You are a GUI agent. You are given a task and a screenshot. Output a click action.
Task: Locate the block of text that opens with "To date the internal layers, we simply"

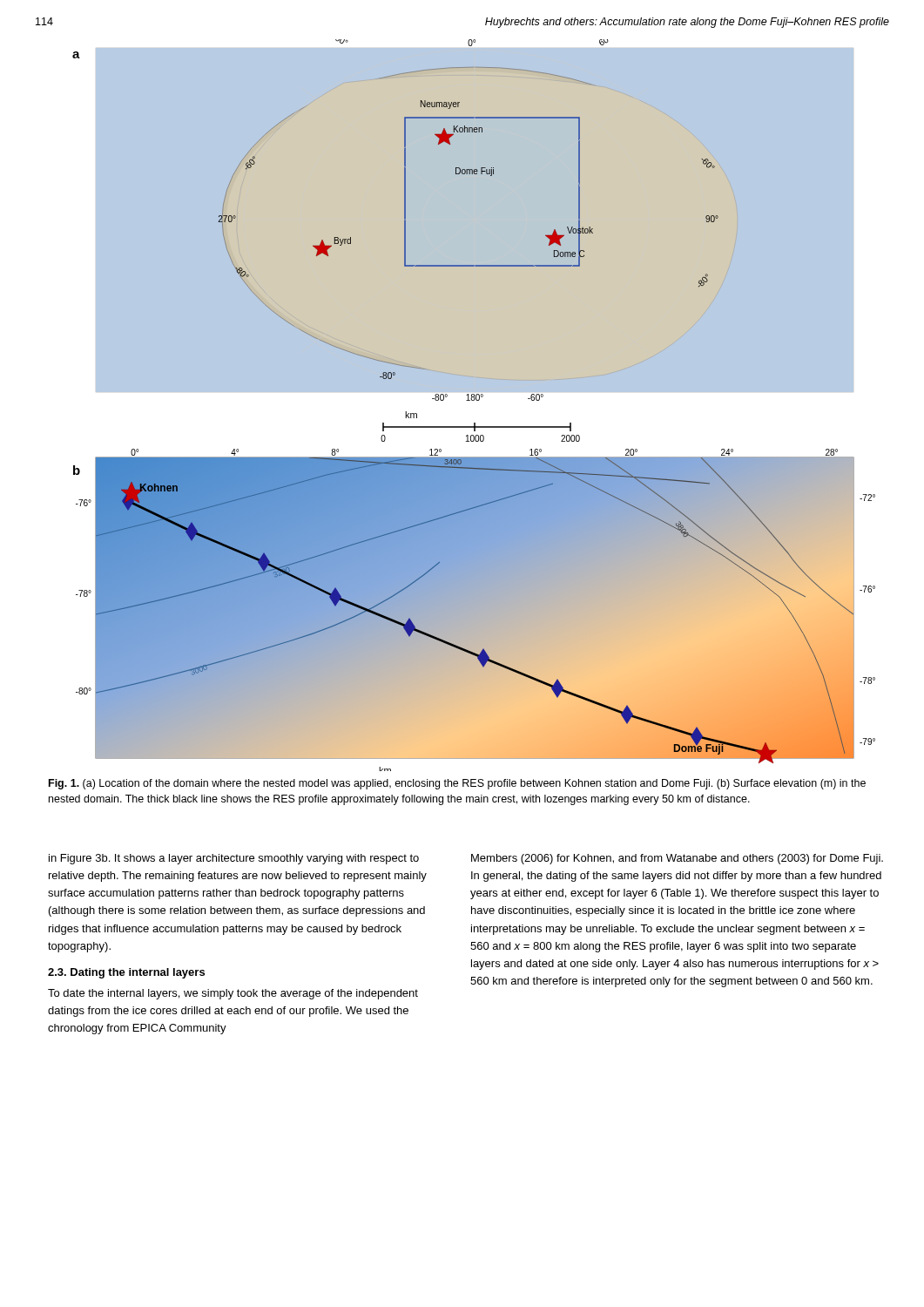pyautogui.click(x=233, y=1010)
